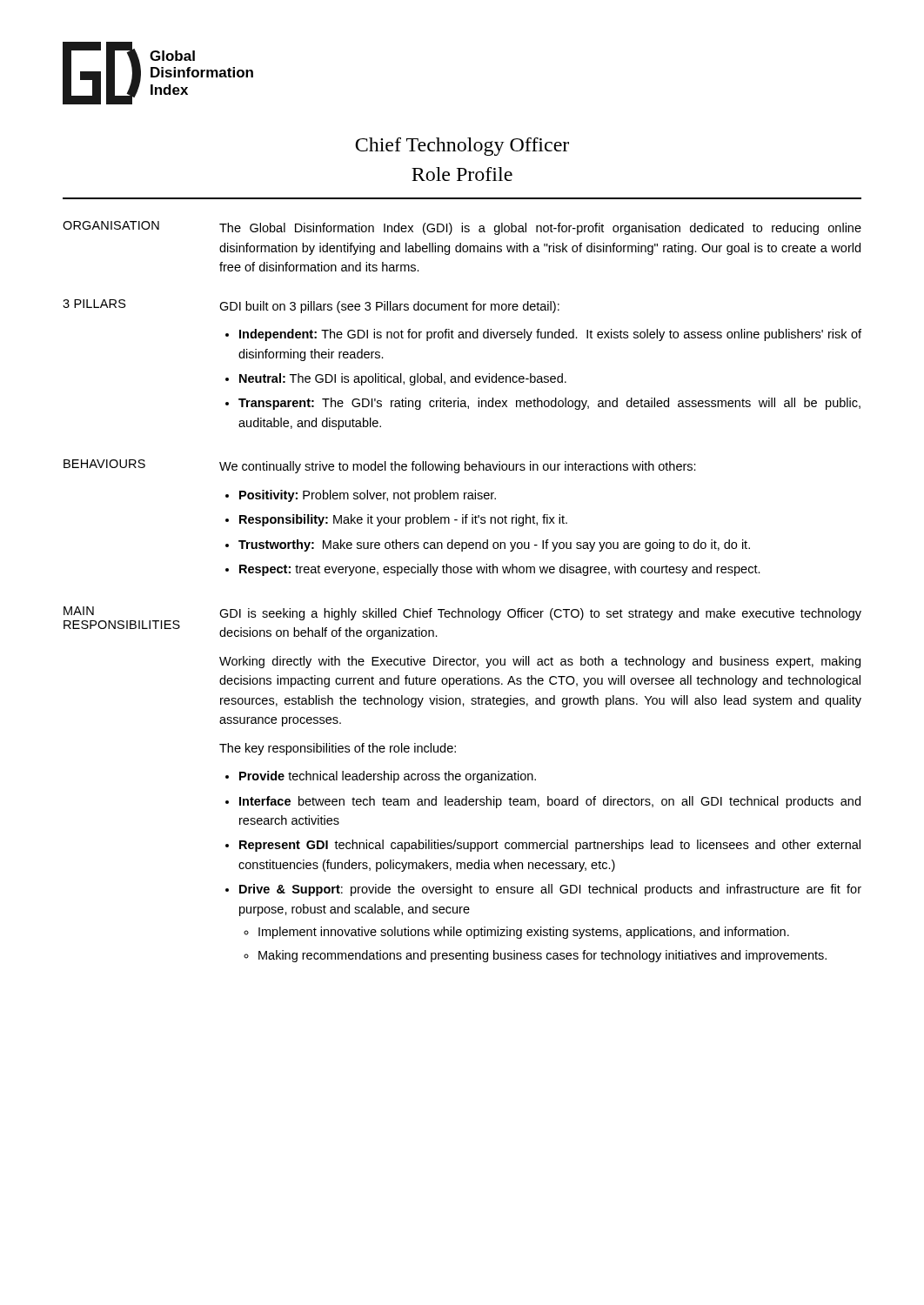Locate the element starting "Respect: treat everyone, especially those with whom we"
Image resolution: width=924 pixels, height=1305 pixels.
[500, 569]
